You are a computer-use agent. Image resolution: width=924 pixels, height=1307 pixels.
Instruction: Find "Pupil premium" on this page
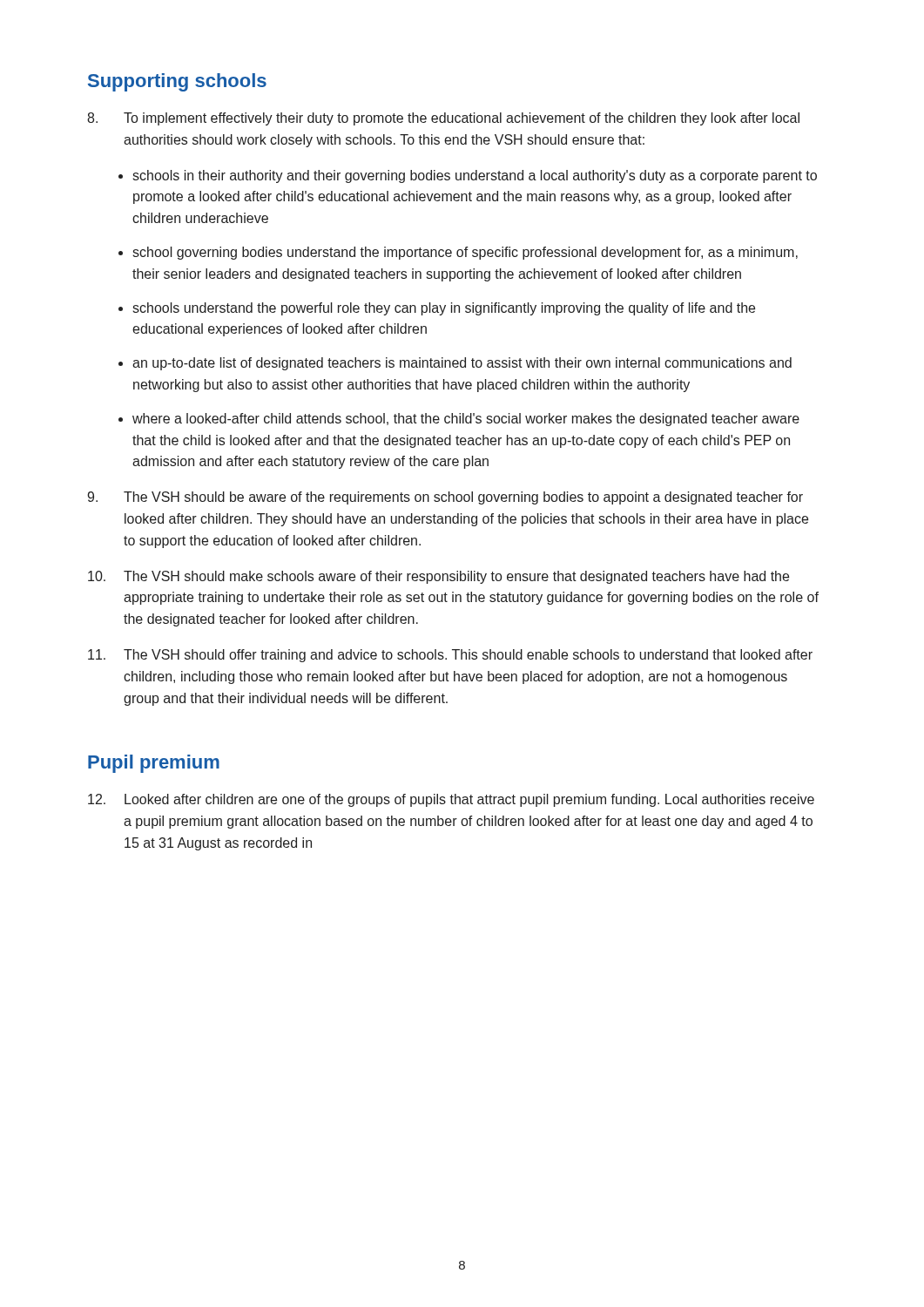pyautogui.click(x=154, y=763)
